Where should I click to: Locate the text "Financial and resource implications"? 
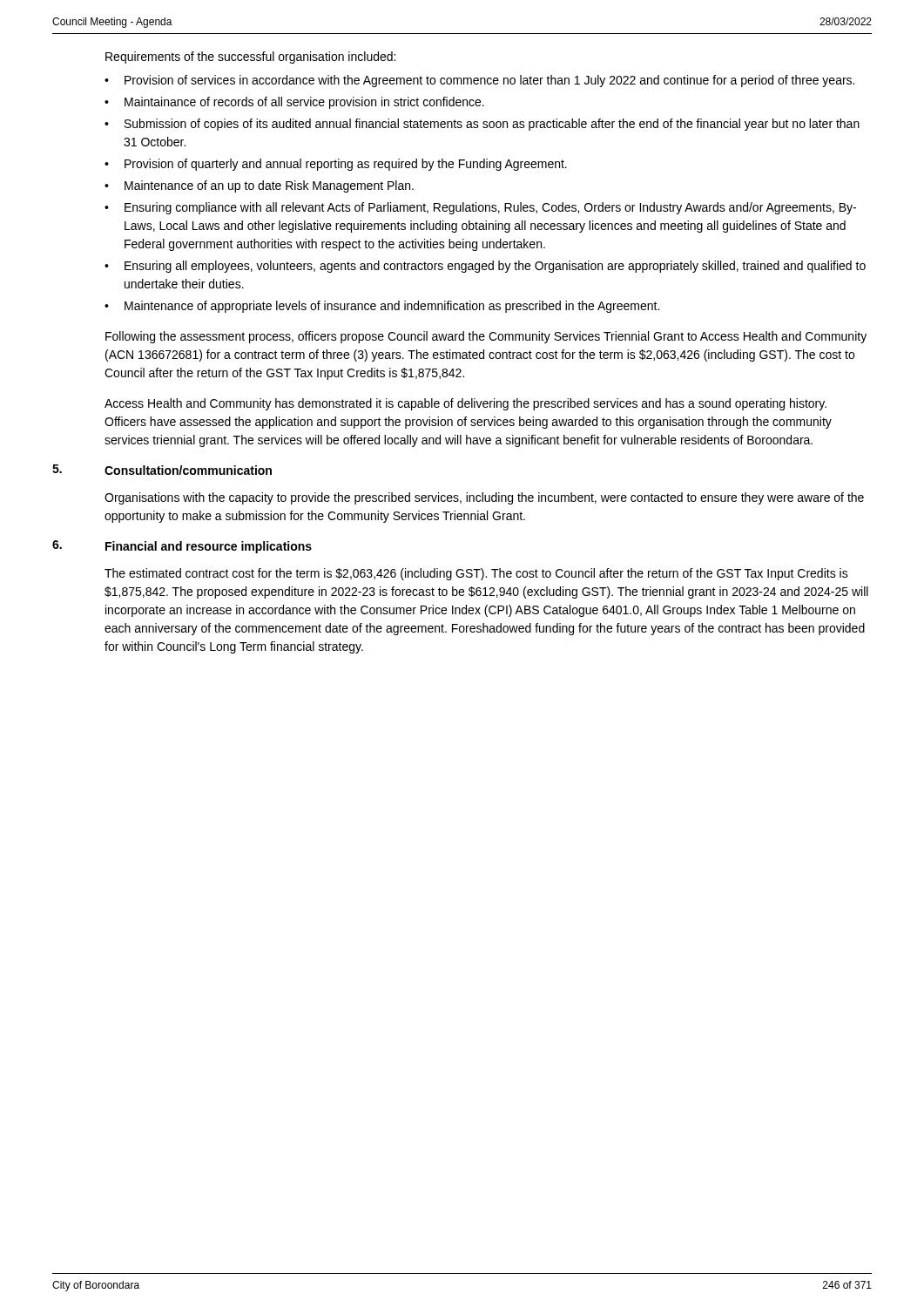[x=208, y=546]
